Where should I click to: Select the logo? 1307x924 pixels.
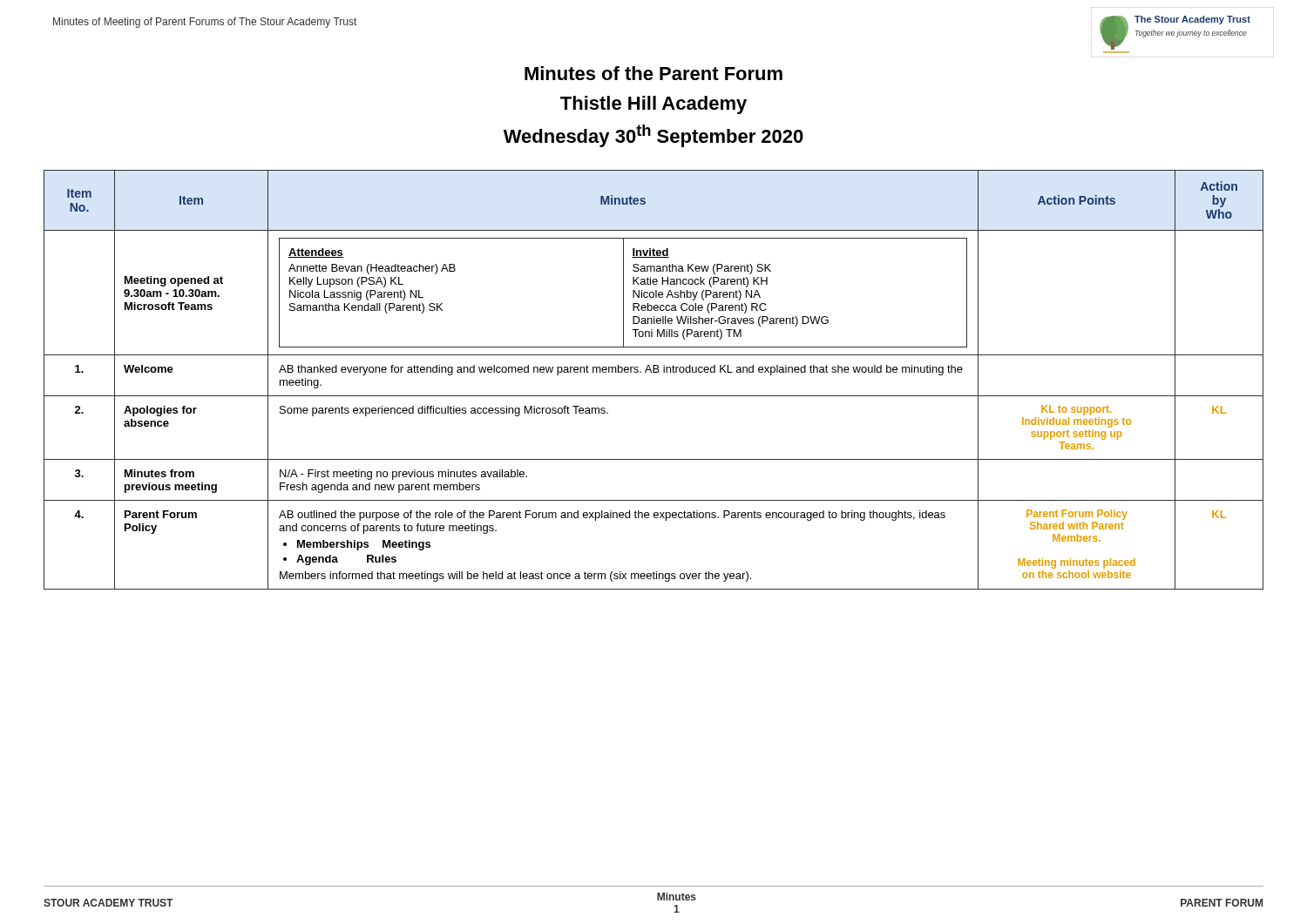click(x=1182, y=33)
